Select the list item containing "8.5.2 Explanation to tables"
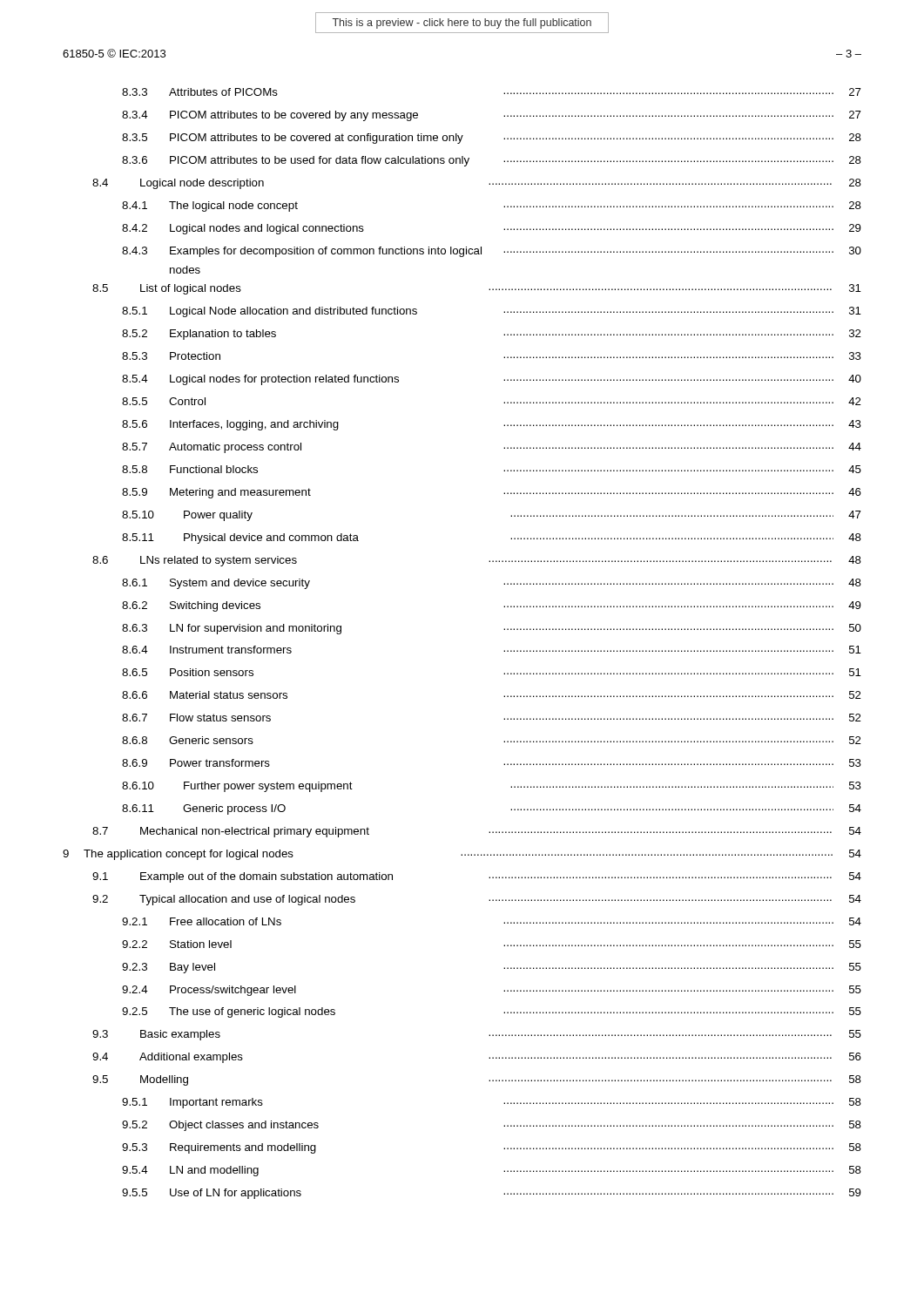The width and height of the screenshot is (924, 1307). [492, 334]
